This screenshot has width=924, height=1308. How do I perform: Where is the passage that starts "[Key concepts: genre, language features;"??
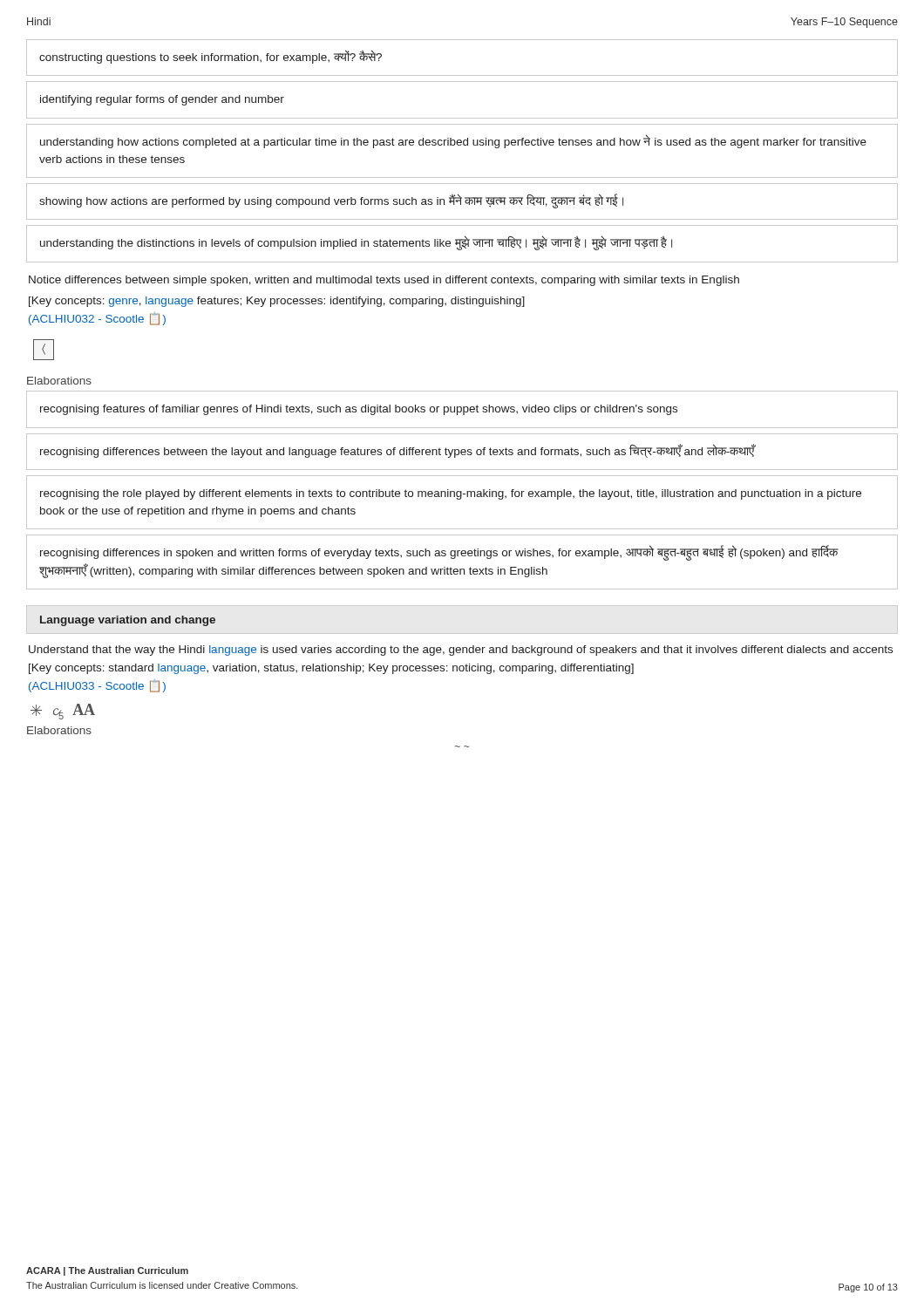[x=277, y=310]
